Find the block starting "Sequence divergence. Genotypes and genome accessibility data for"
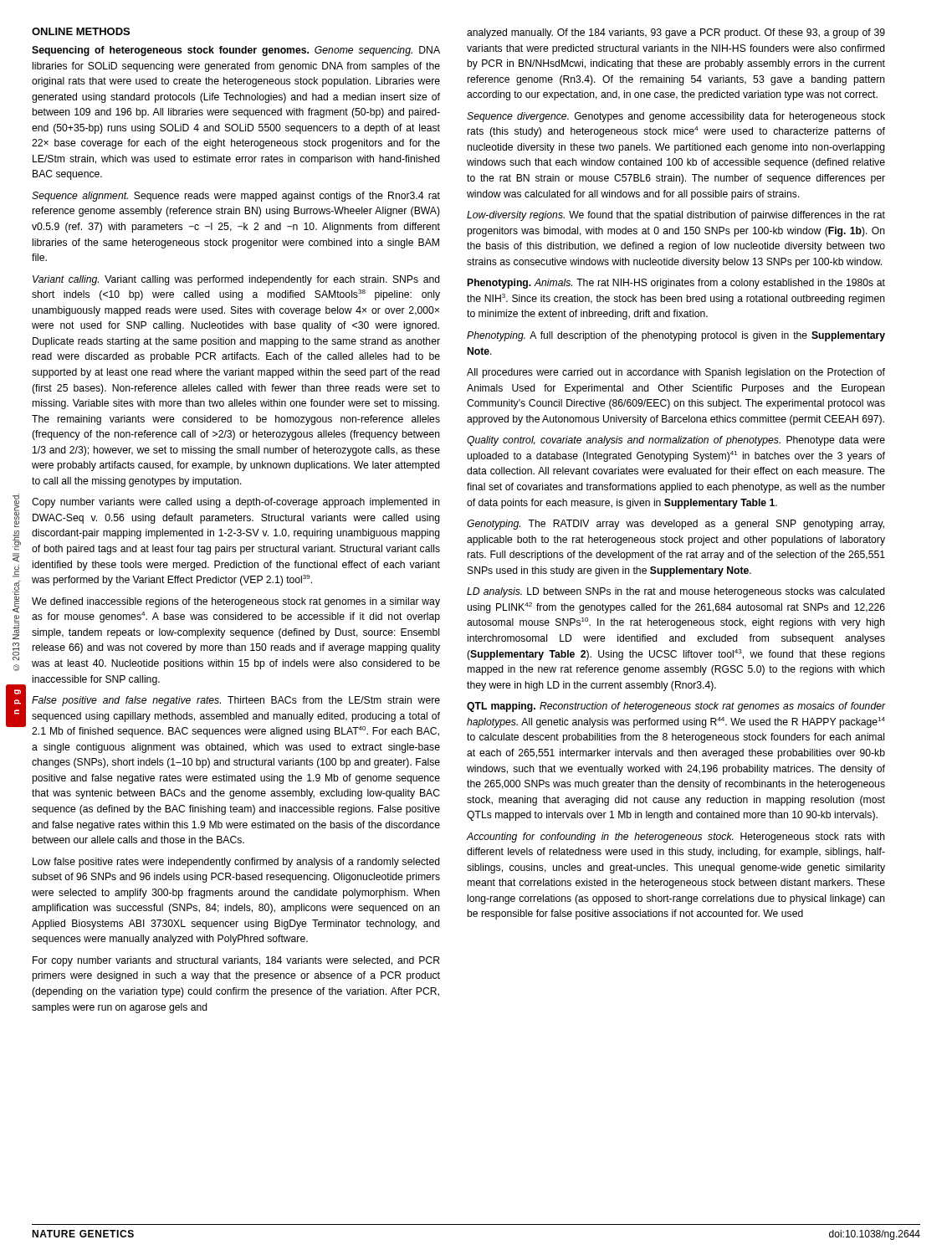 pos(676,155)
